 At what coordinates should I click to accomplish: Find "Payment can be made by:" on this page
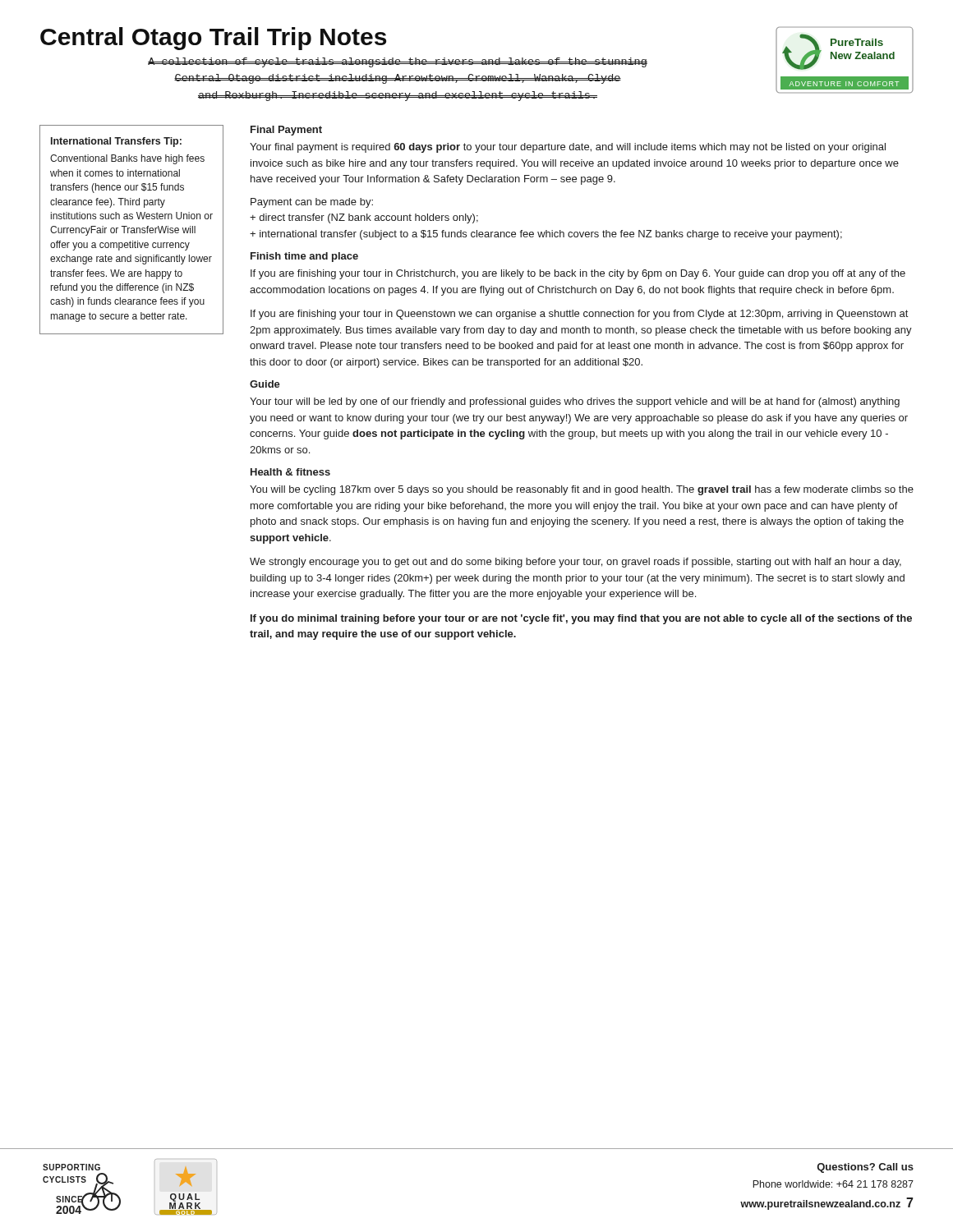click(x=312, y=201)
